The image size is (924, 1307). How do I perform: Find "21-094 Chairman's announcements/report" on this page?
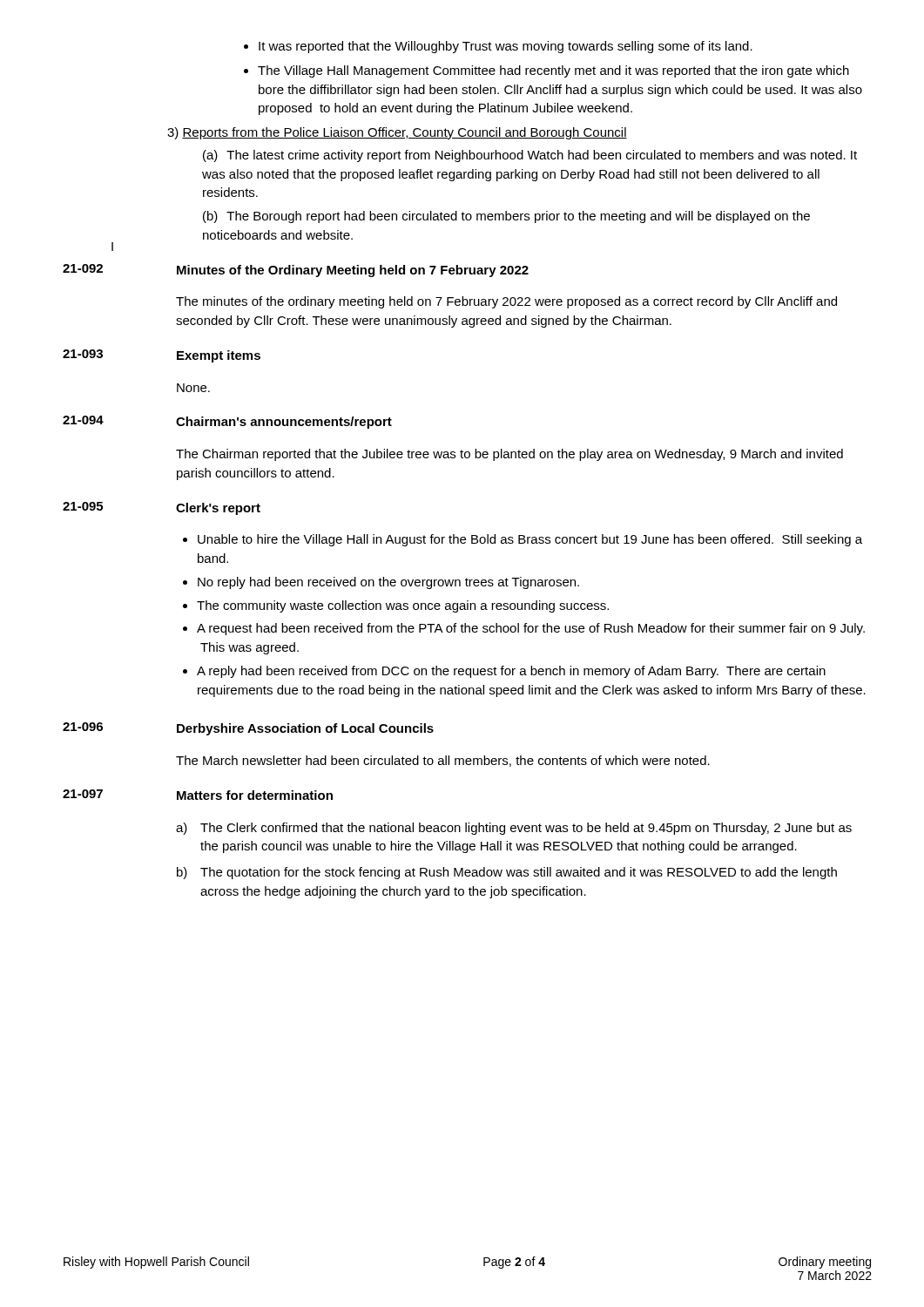point(227,422)
